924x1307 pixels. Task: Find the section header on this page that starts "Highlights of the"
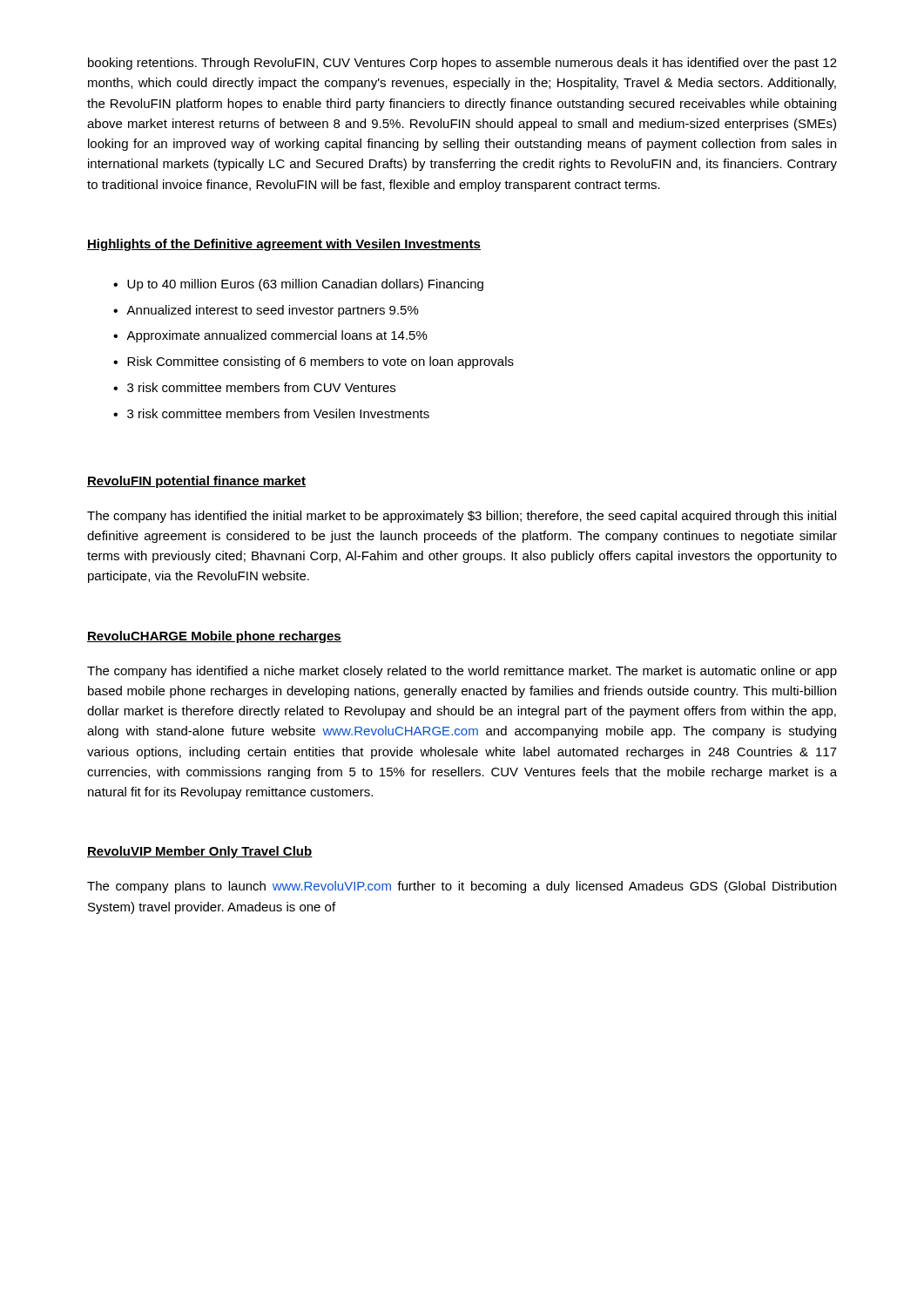click(284, 243)
